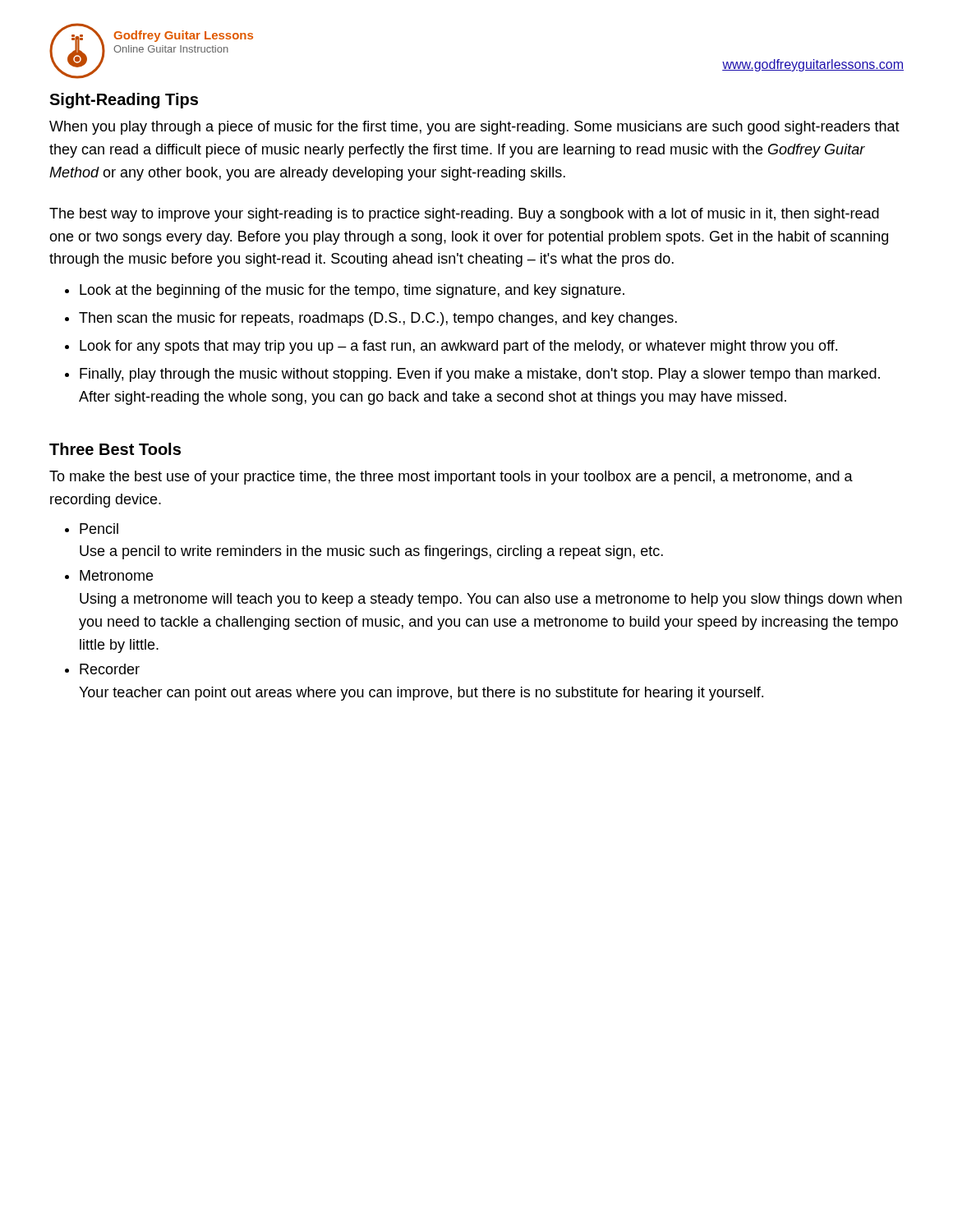Viewport: 953px width, 1232px height.
Task: Select the list item that says "Pencil Use a pencil to write reminders in"
Action: pos(491,541)
